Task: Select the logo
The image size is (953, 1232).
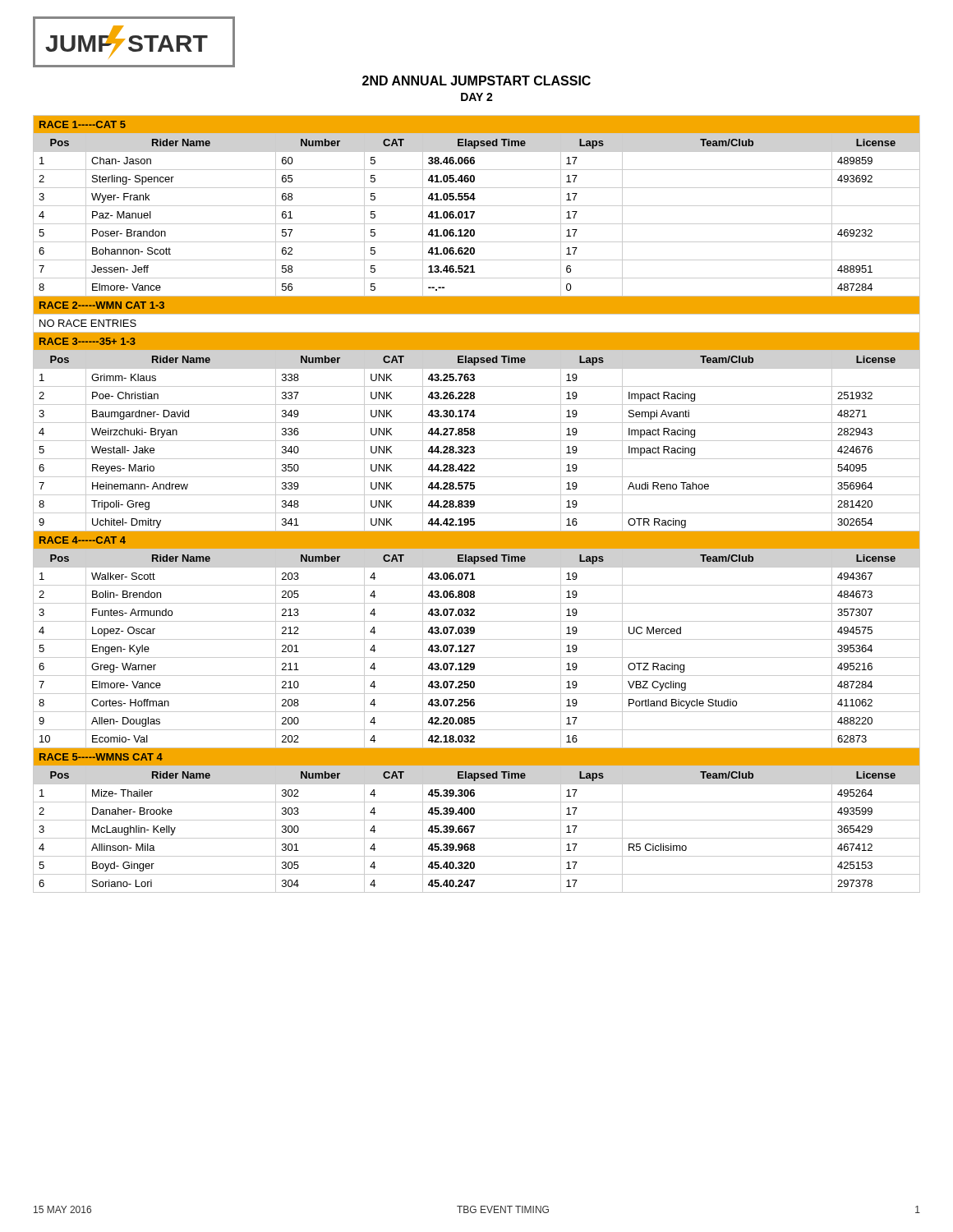Action: (134, 42)
